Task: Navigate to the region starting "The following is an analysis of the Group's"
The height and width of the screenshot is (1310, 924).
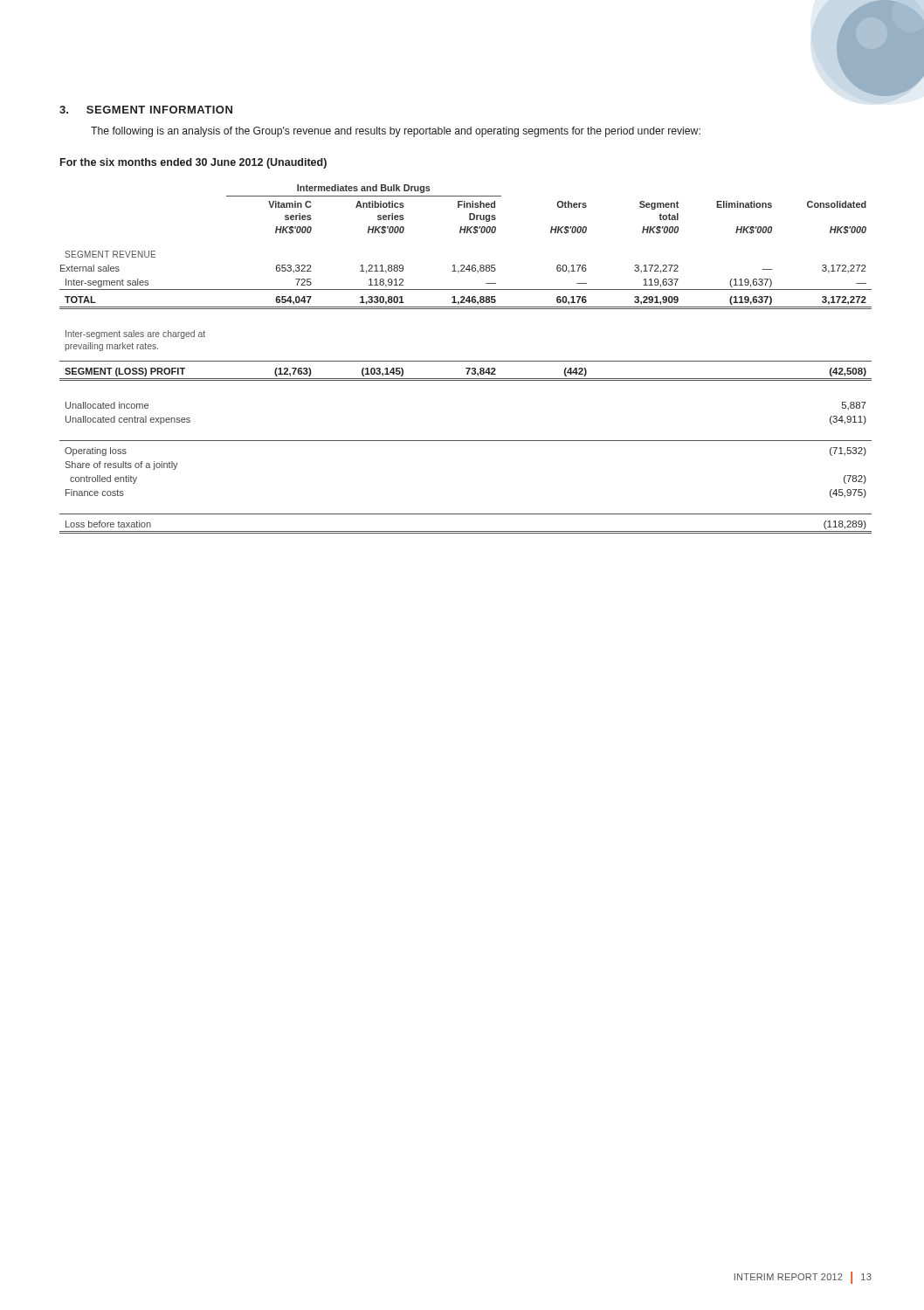Action: pyautogui.click(x=396, y=131)
